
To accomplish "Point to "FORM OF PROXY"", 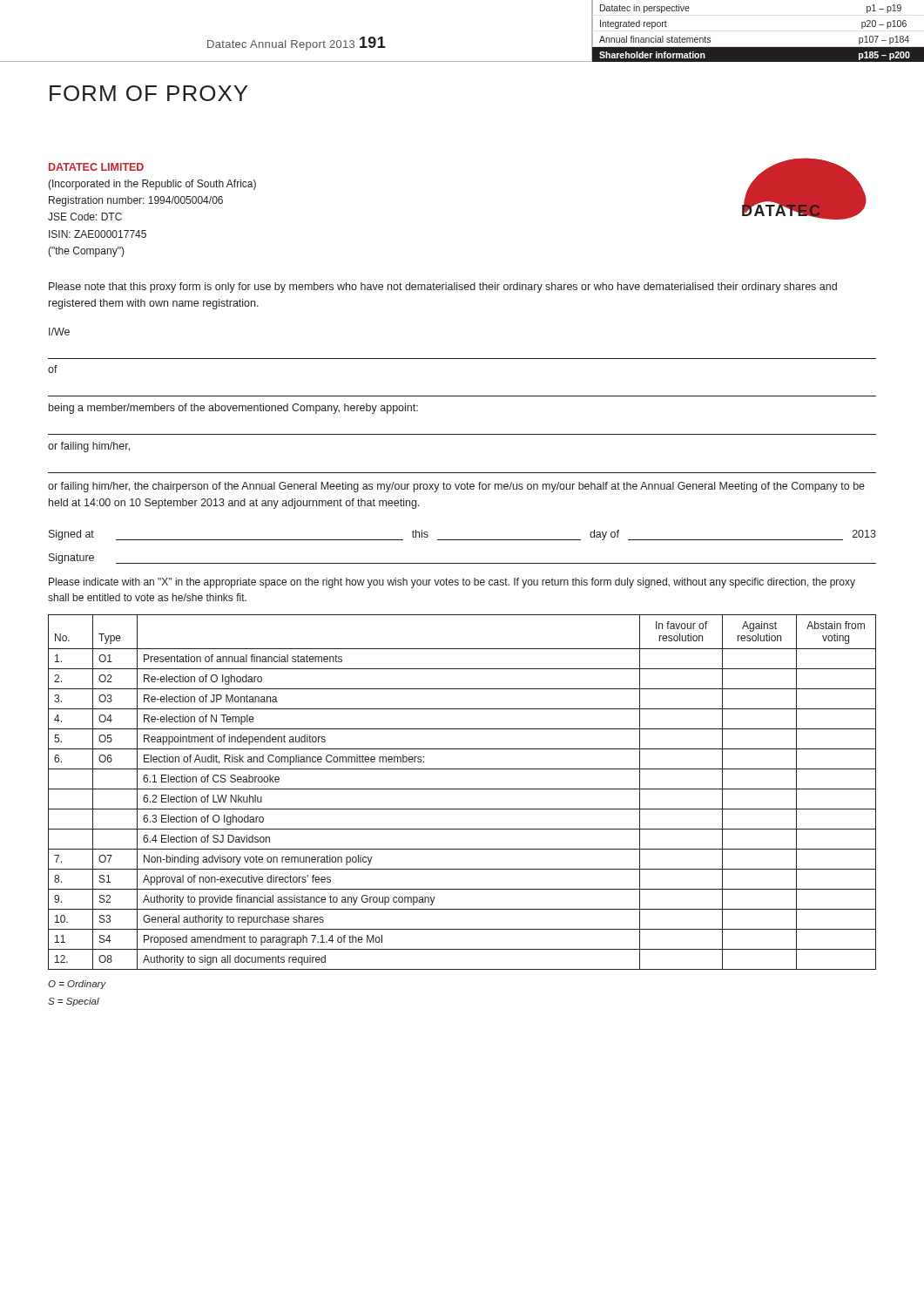I will (x=149, y=93).
